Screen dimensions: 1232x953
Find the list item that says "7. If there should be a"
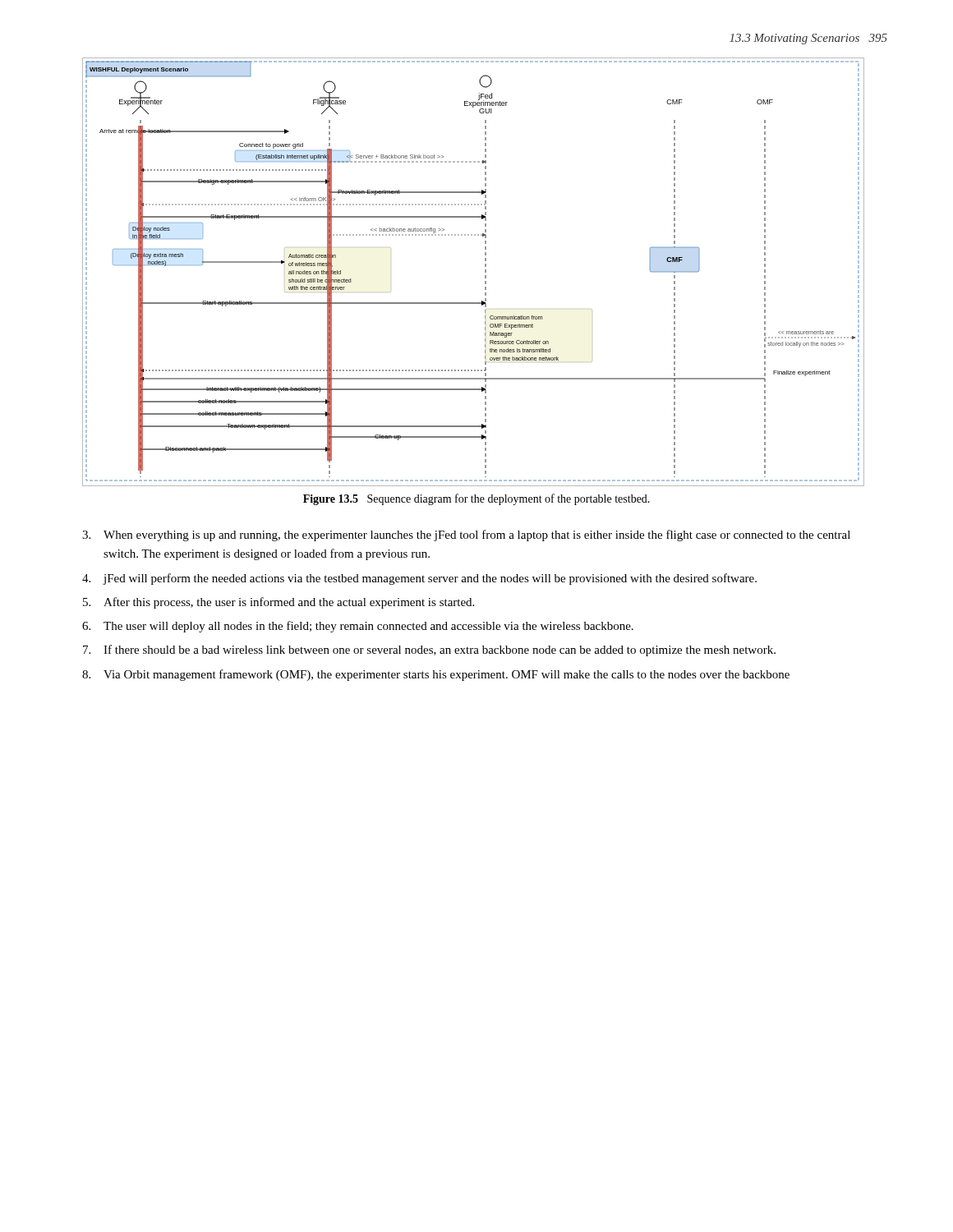pos(468,650)
